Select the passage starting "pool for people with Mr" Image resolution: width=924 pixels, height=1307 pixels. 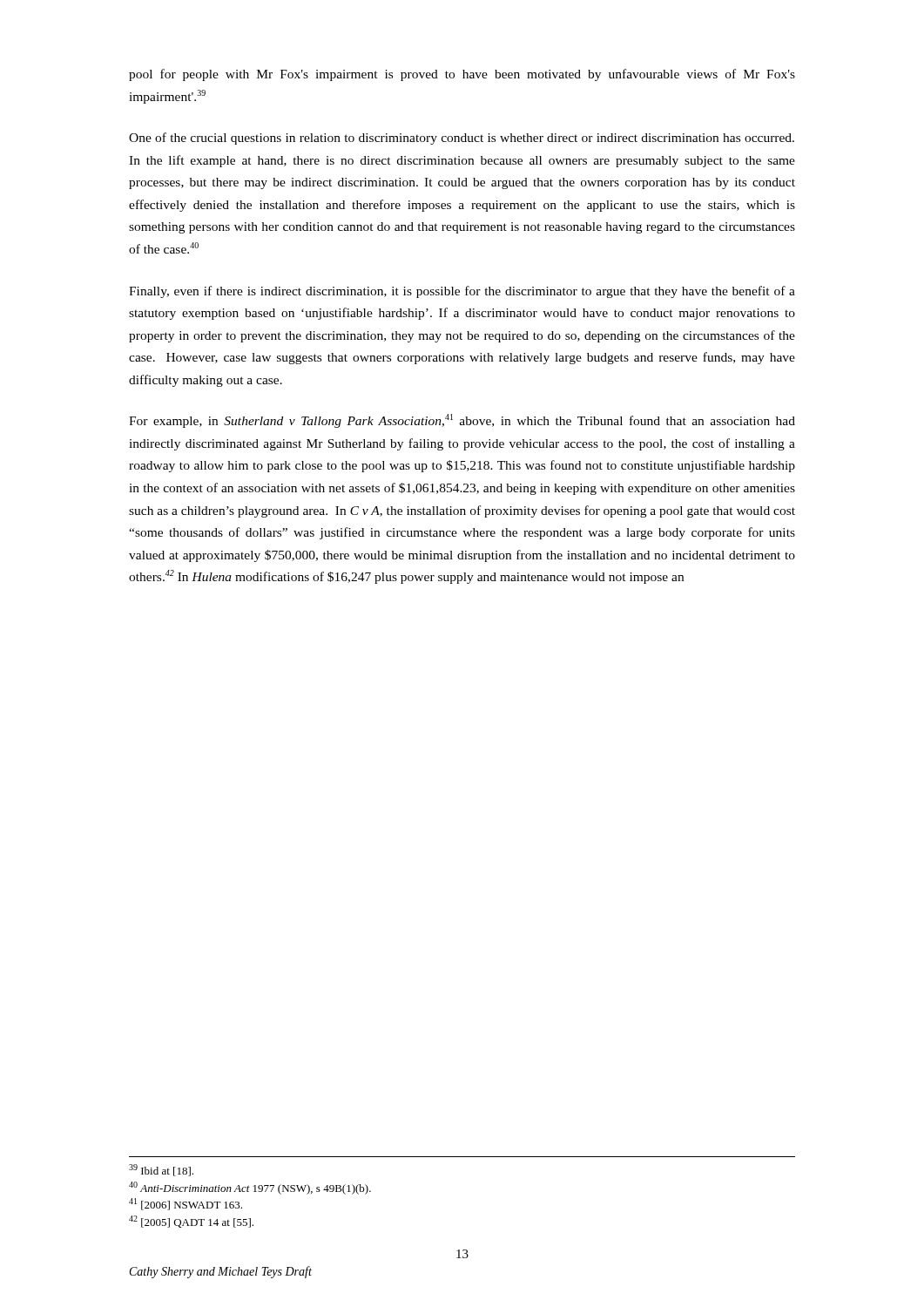tap(462, 85)
